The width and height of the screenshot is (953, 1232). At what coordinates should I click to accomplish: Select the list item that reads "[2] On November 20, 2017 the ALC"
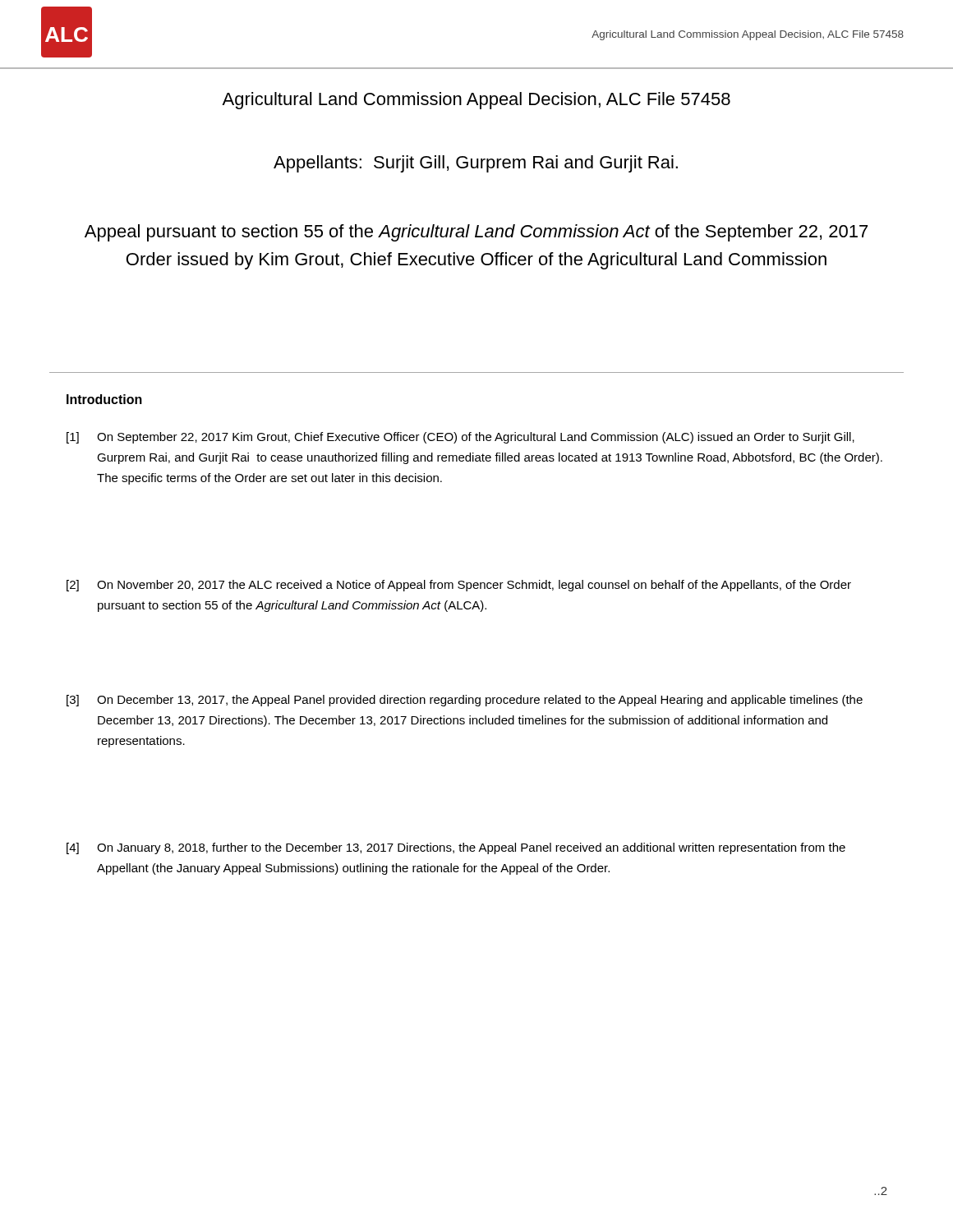[x=476, y=595]
